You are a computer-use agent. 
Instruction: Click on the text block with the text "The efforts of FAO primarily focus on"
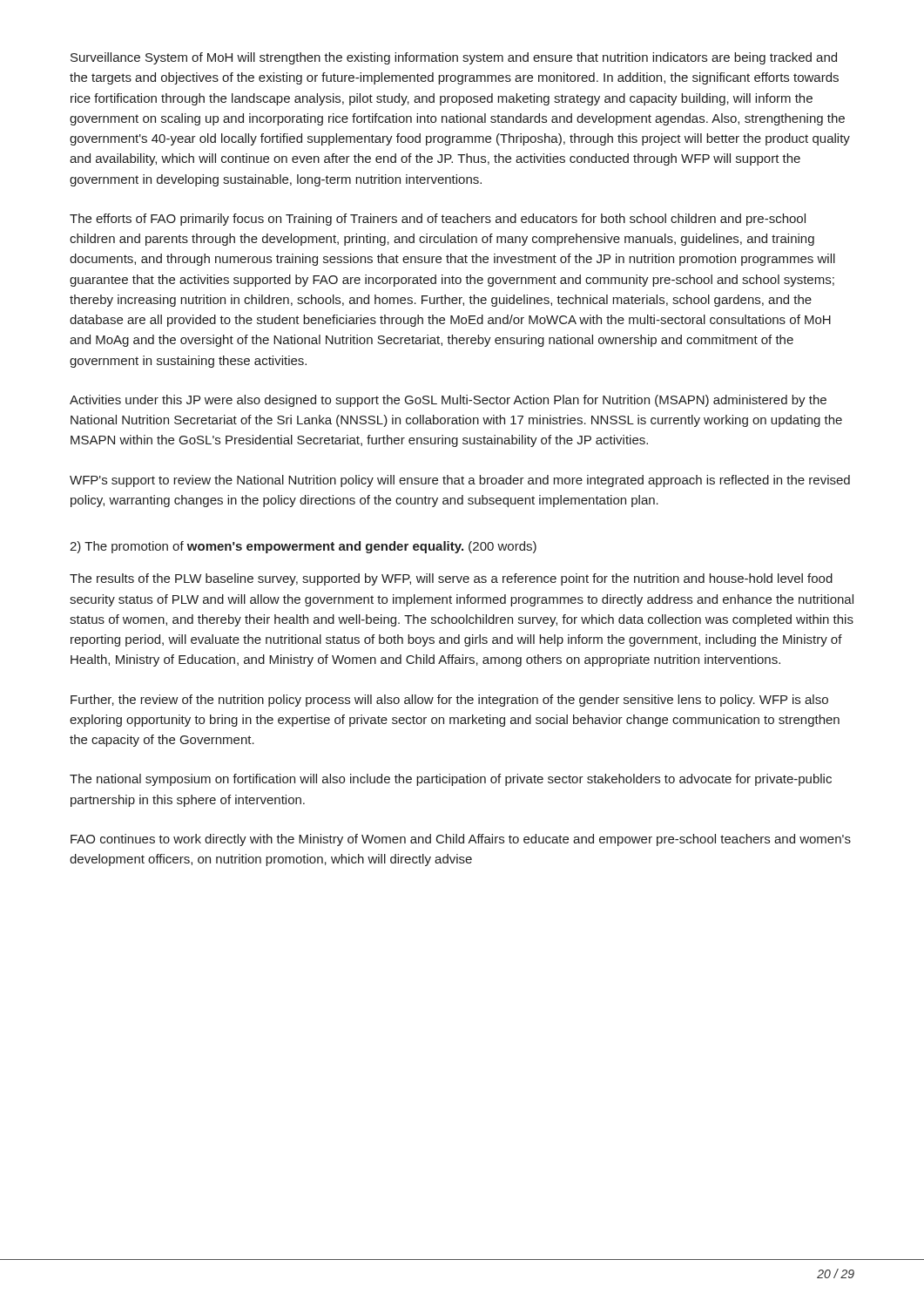(x=453, y=289)
